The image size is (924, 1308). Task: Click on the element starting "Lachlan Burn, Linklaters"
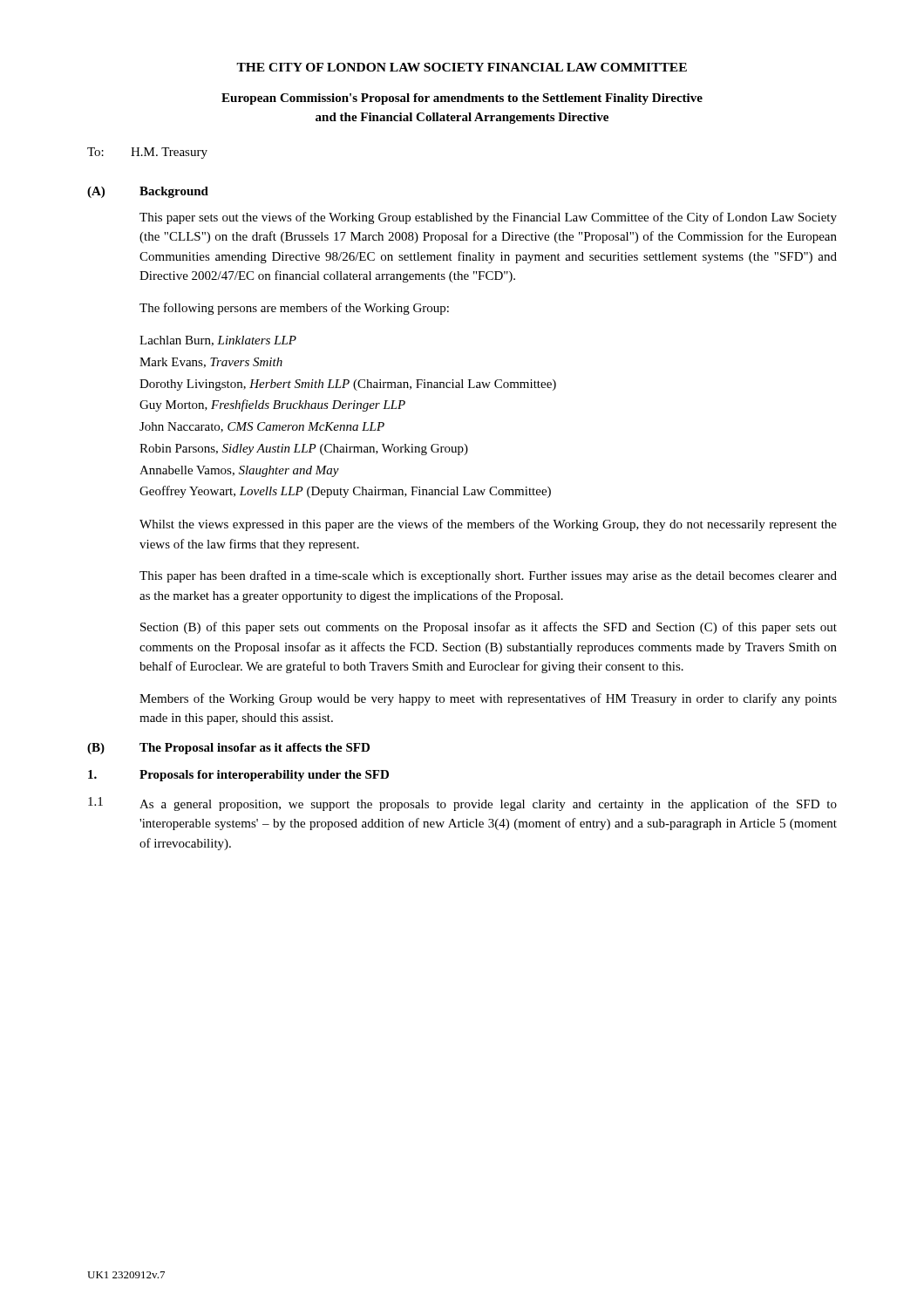[x=348, y=416]
